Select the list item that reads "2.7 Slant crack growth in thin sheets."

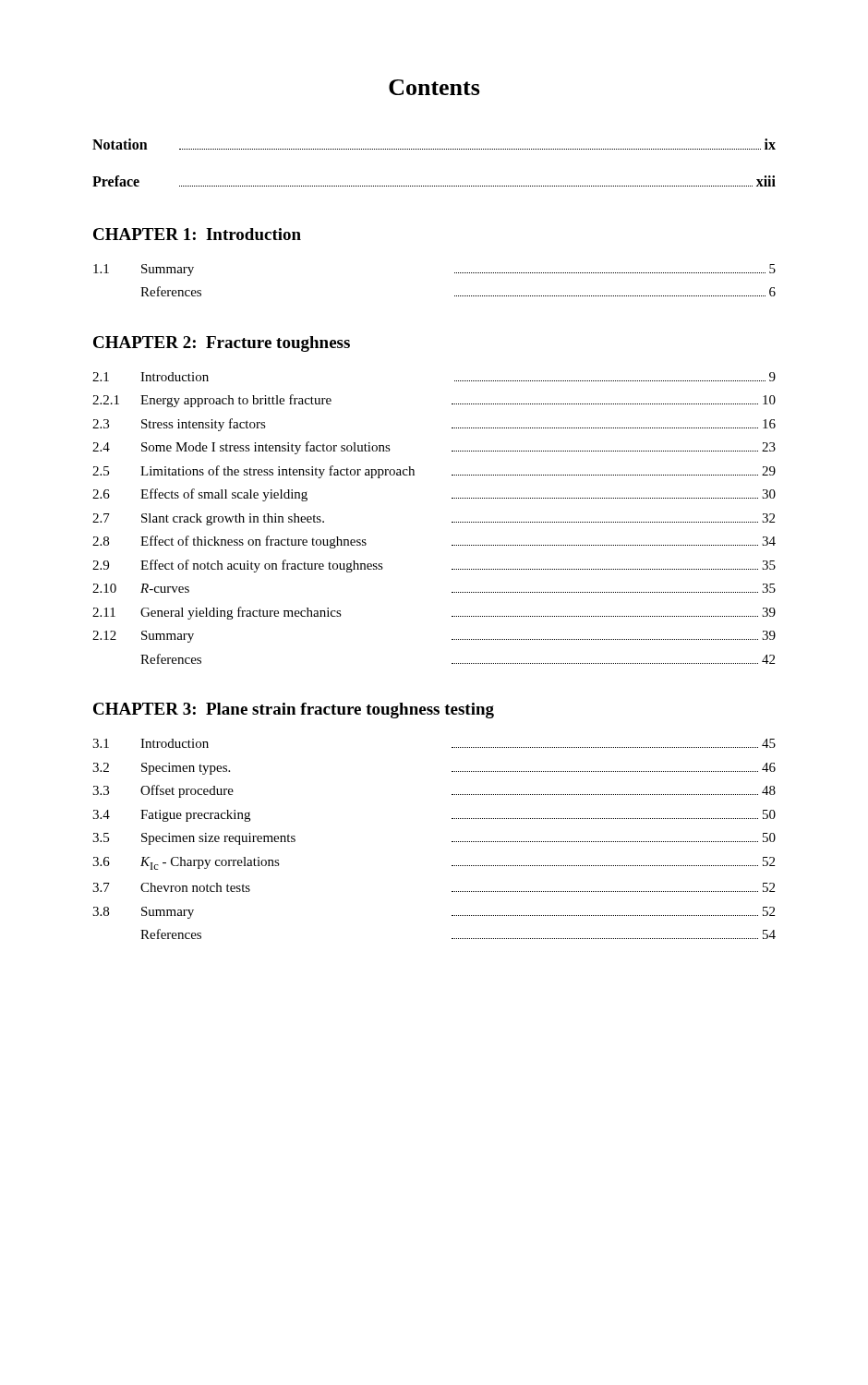[235, 519]
